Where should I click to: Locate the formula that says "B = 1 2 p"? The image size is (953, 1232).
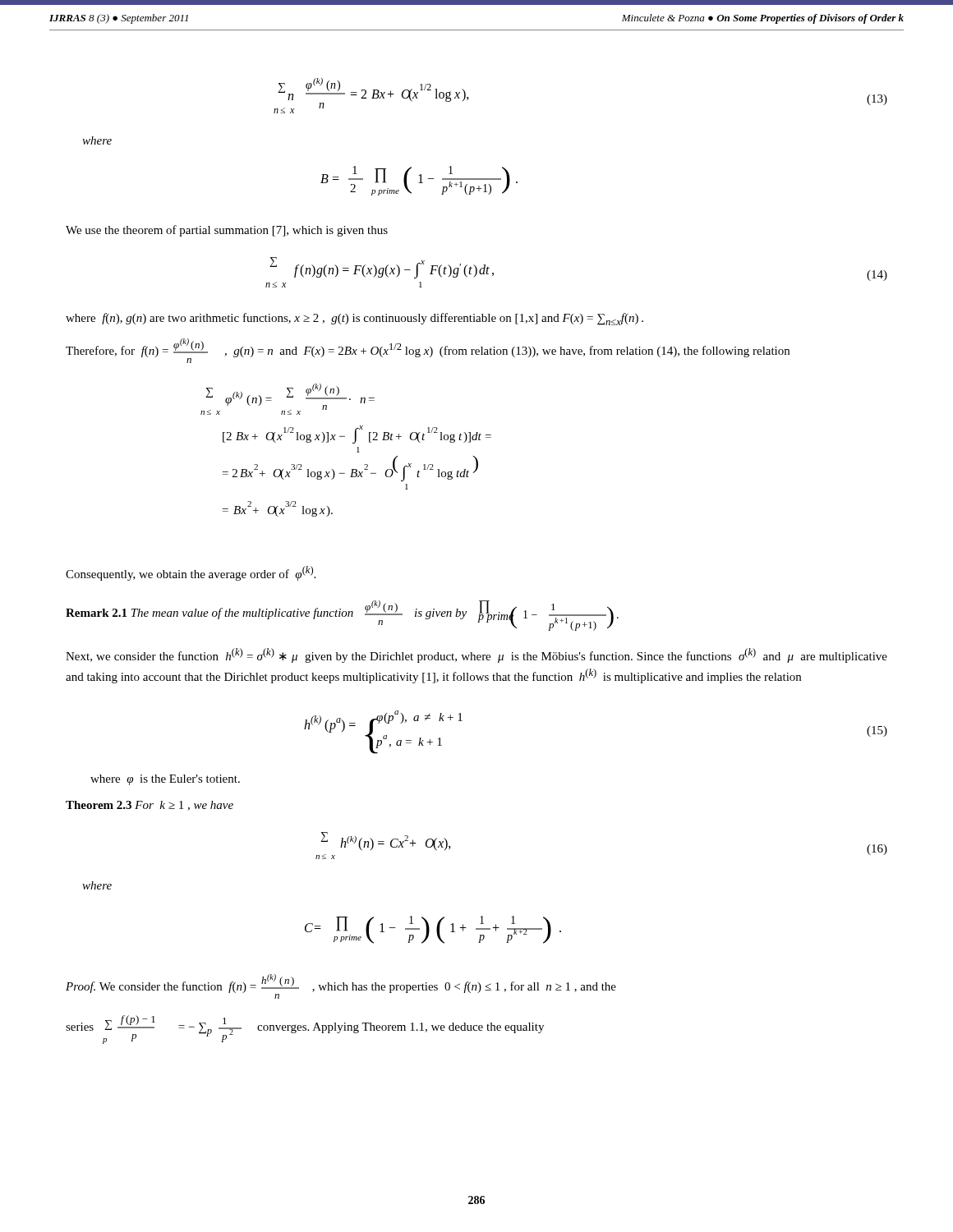point(476,181)
